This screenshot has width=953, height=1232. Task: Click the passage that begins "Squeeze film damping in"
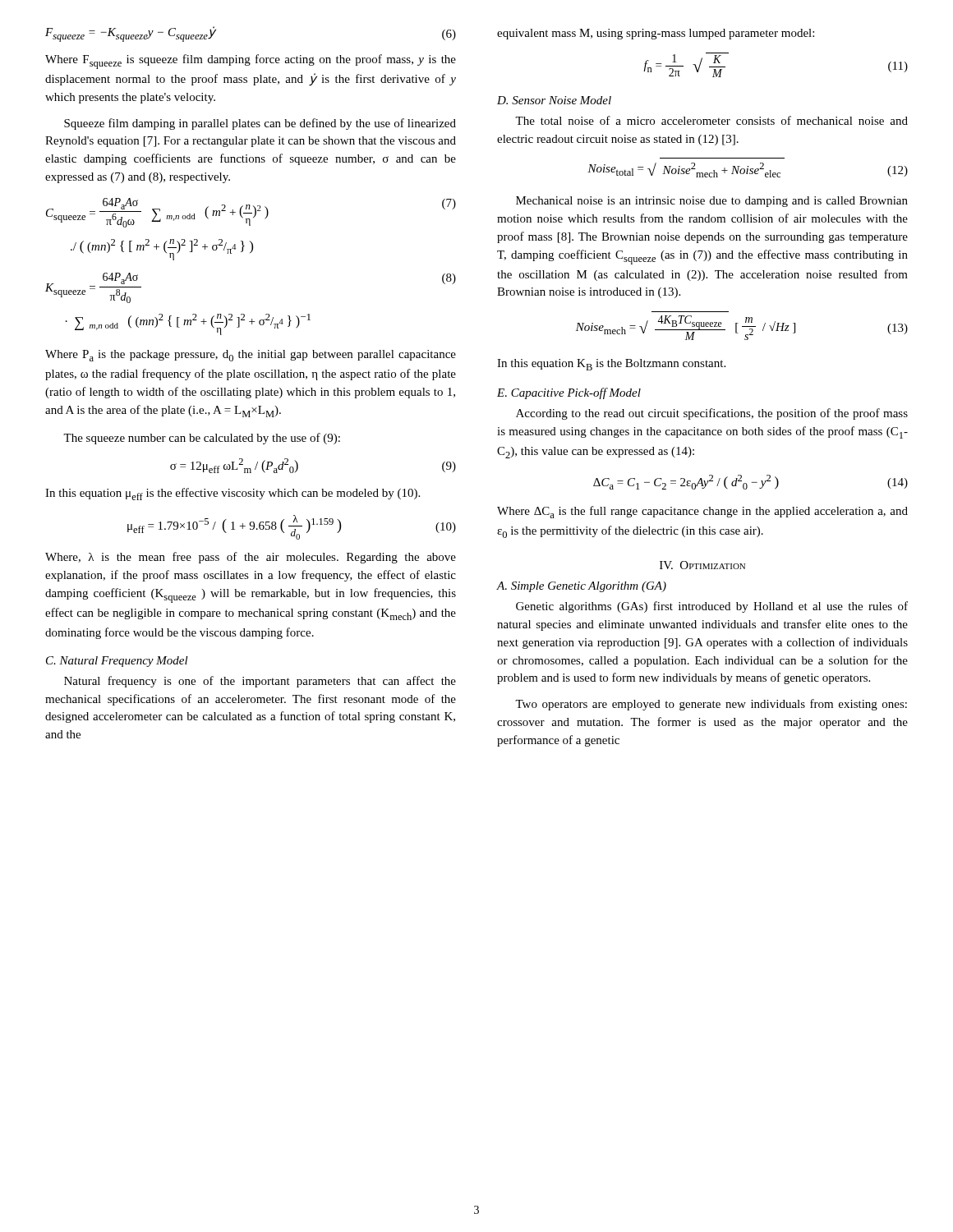[251, 150]
